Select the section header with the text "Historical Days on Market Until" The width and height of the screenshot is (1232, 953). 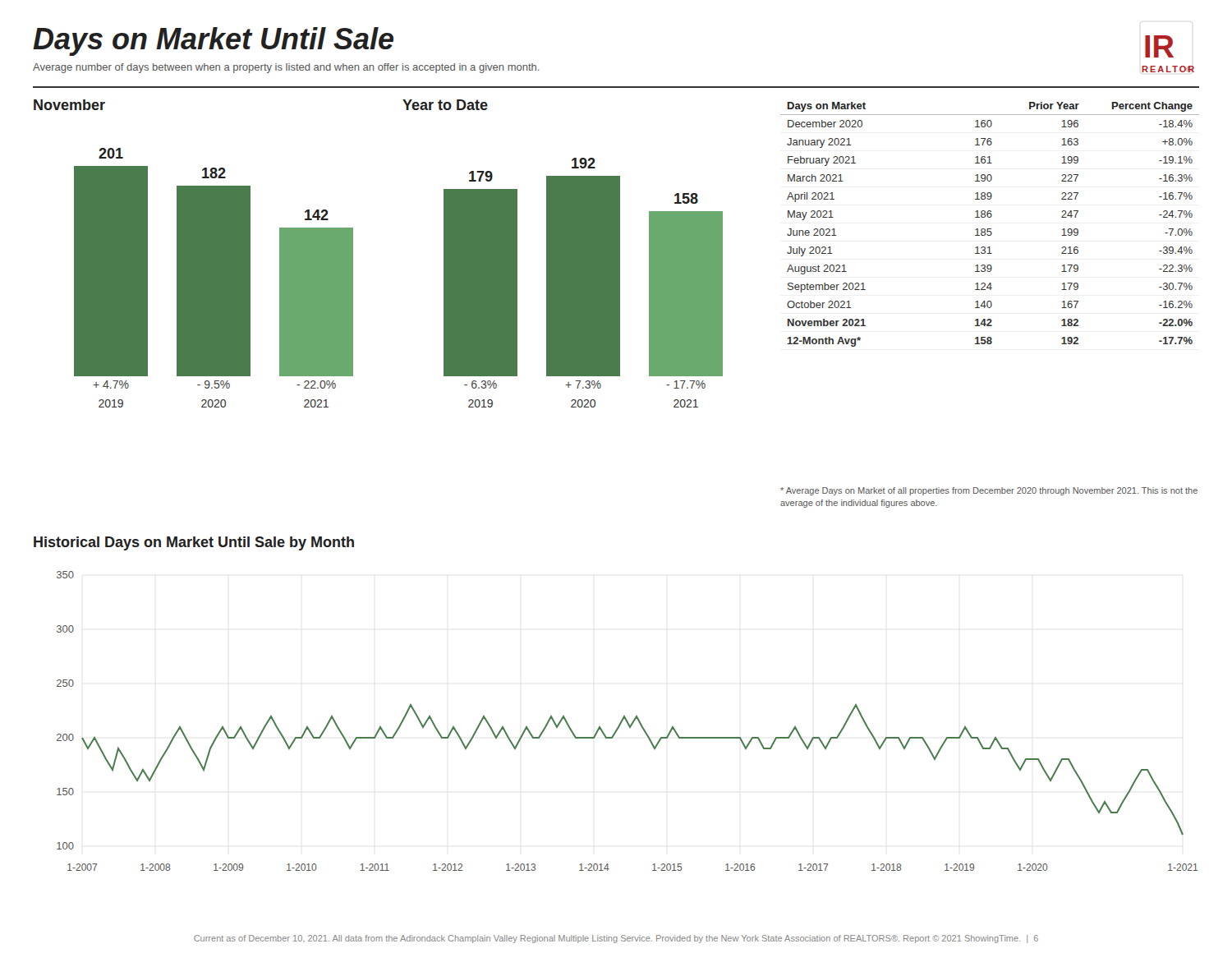pyautogui.click(x=194, y=542)
